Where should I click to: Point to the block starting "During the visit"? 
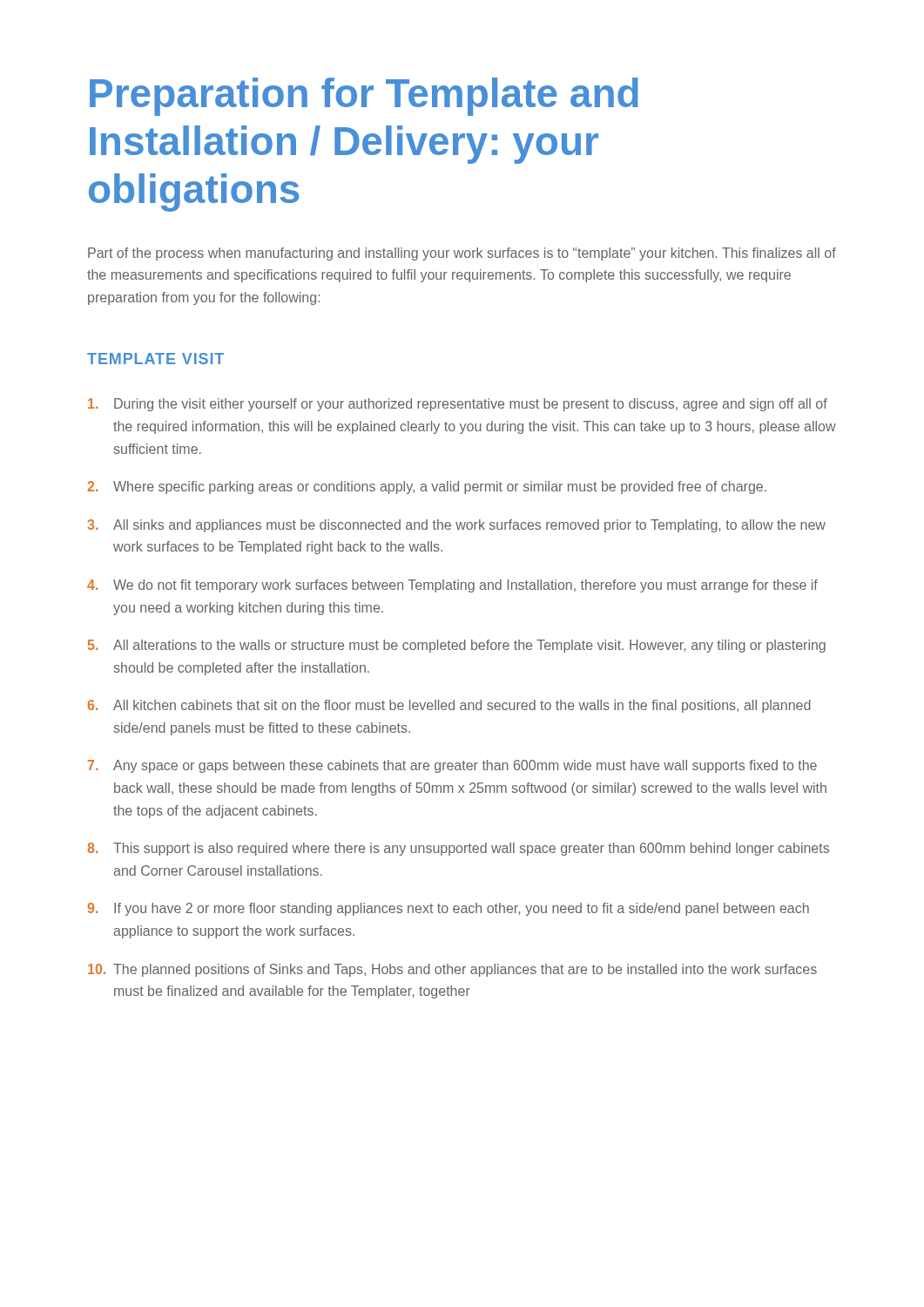462,427
